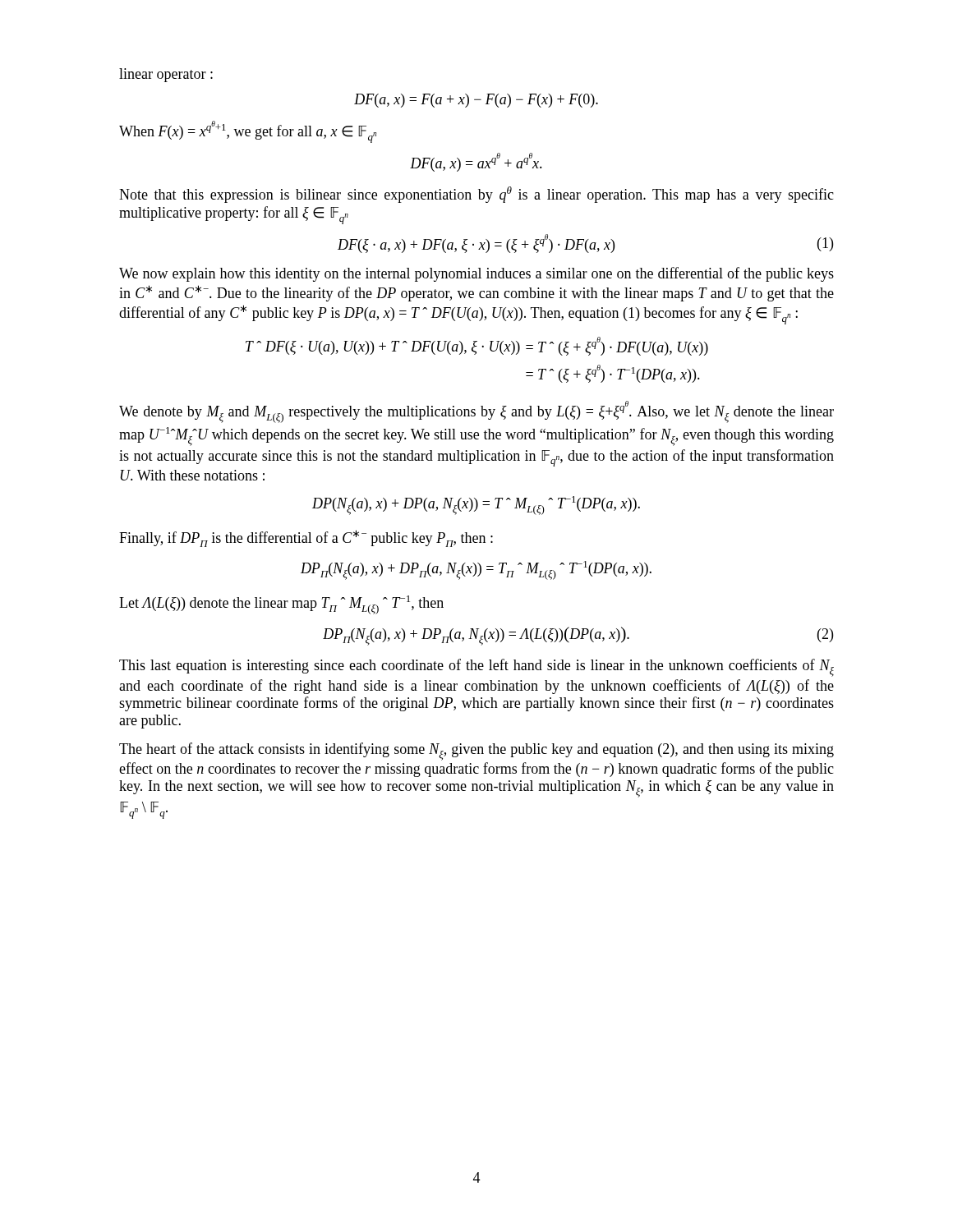Select the text block starting "When F(x) = xqθ+1, we get for"
This screenshot has width=953, height=1232.
[x=248, y=131]
